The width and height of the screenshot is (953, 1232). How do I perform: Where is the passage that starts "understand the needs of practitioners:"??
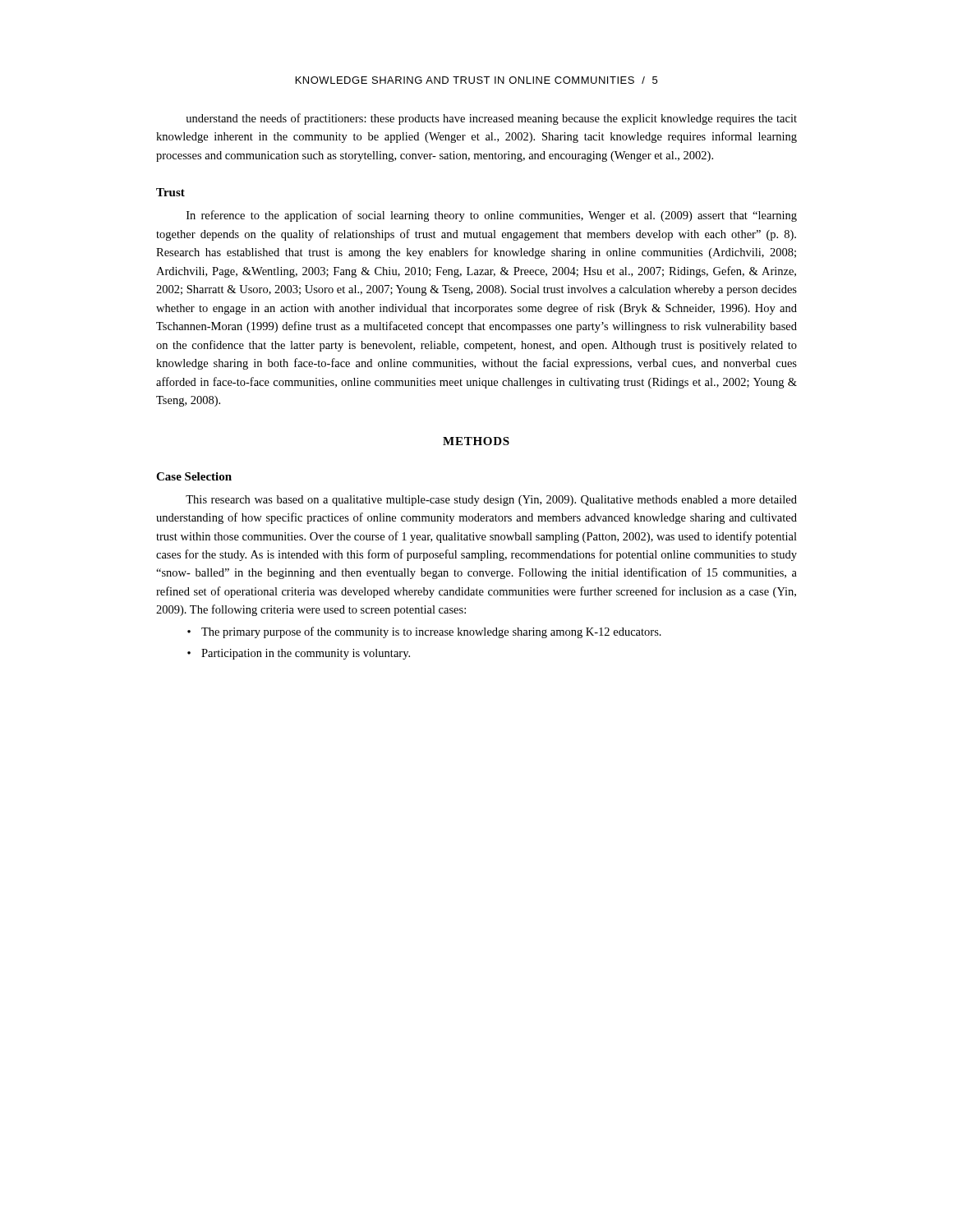point(476,137)
